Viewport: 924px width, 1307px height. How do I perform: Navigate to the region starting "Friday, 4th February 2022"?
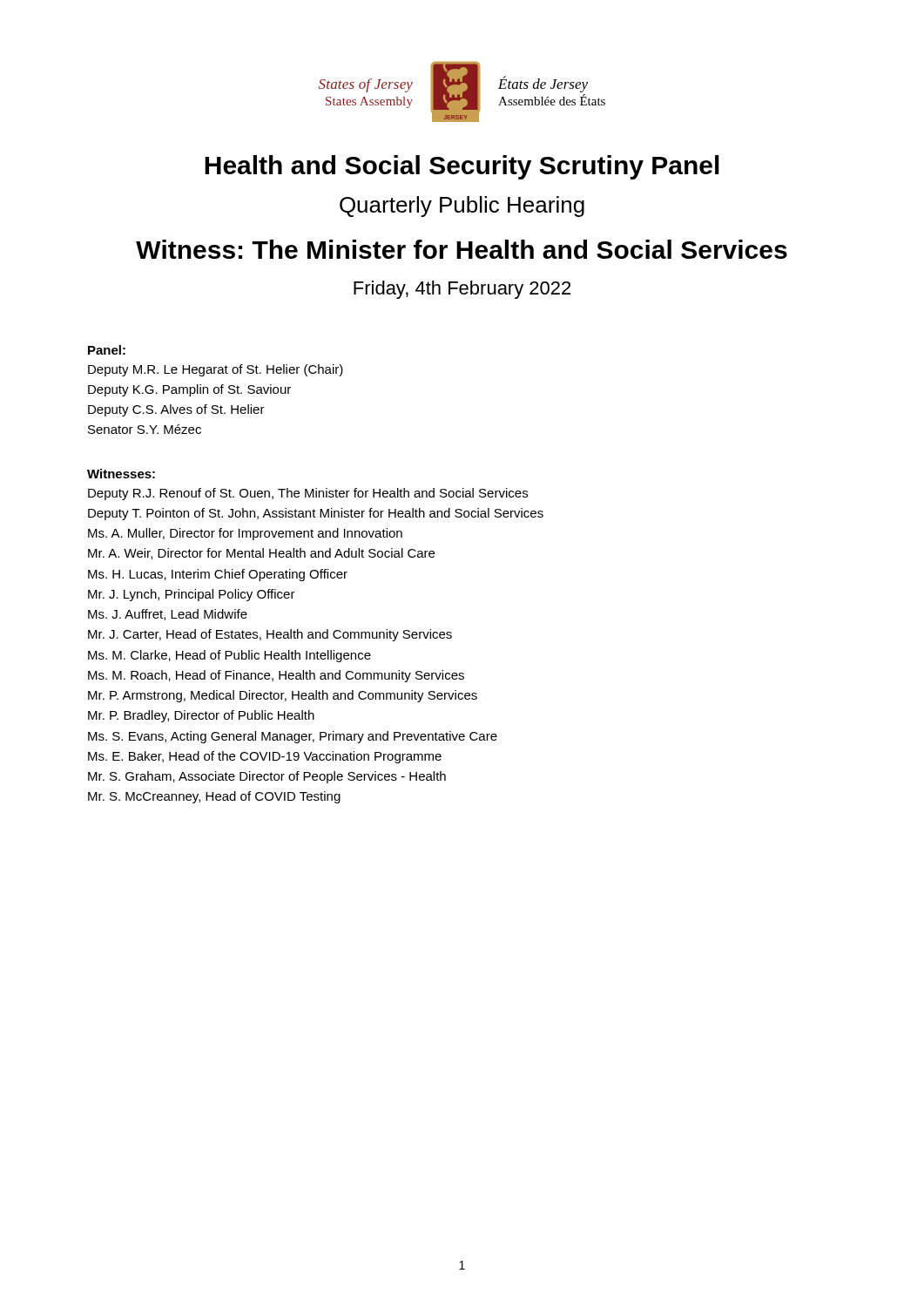click(x=462, y=288)
